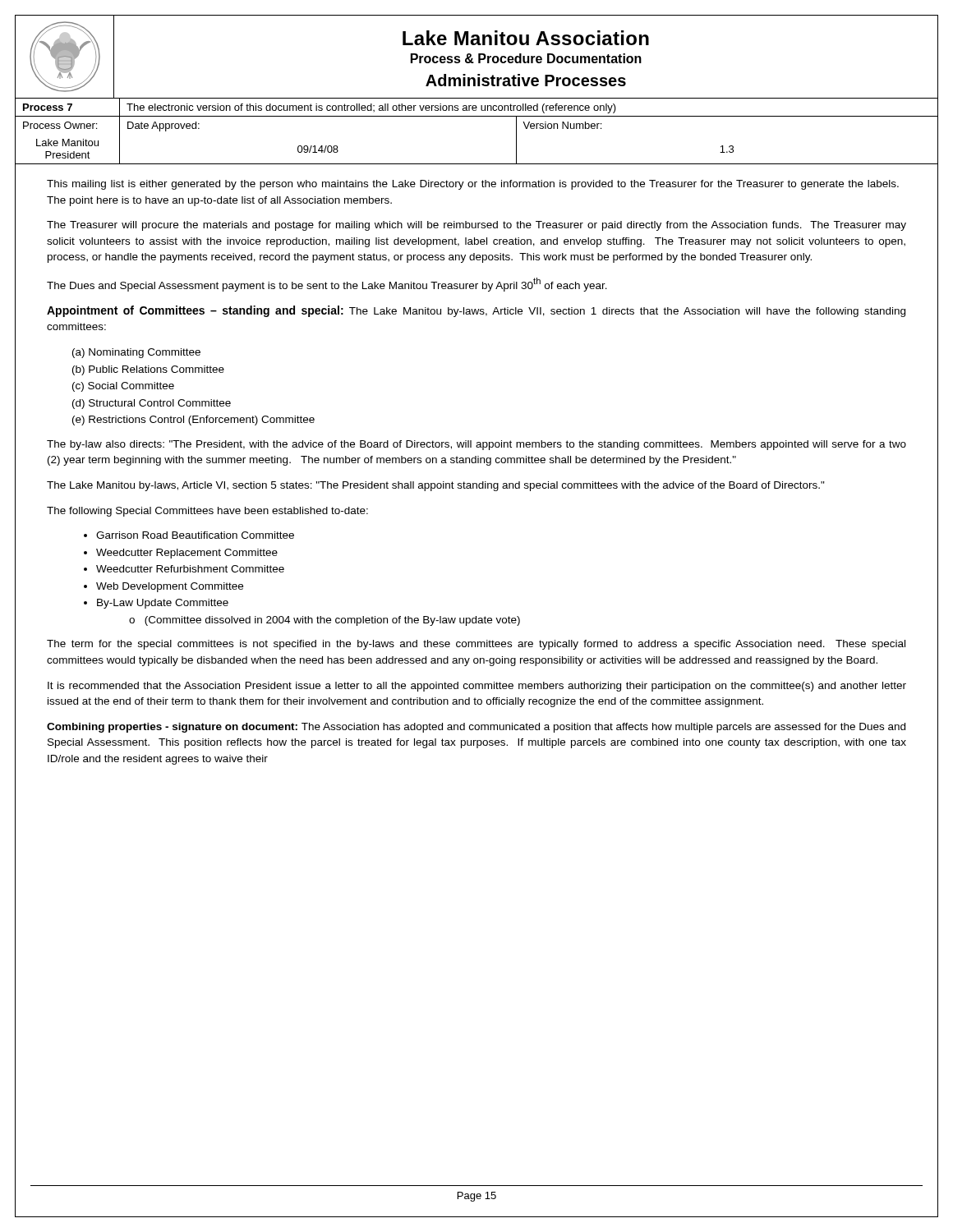Image resolution: width=953 pixels, height=1232 pixels.
Task: Click on the list item that reads "Weedcutter Replacement Committee"
Action: pos(187,552)
